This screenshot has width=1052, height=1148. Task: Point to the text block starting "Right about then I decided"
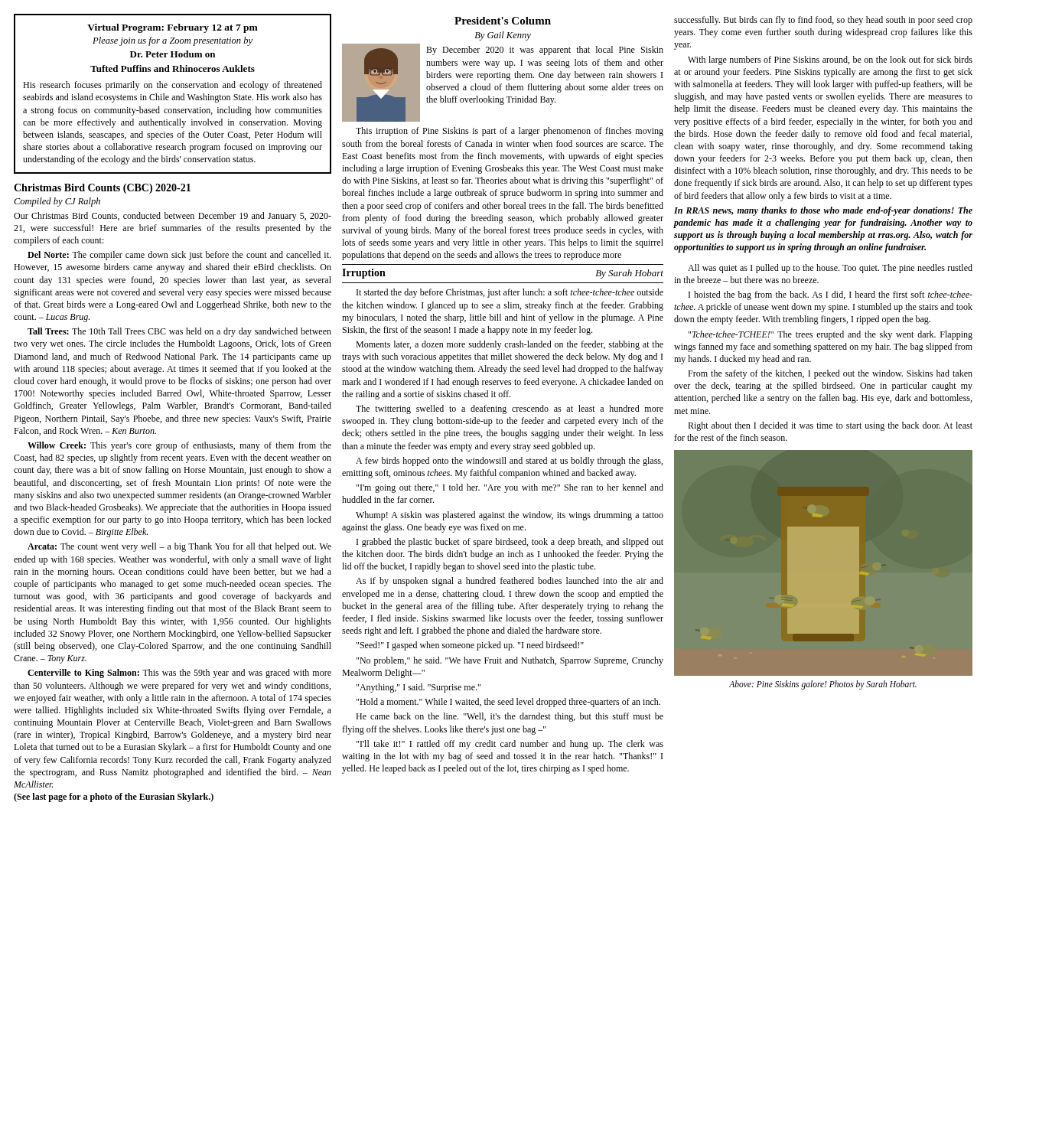pyautogui.click(x=823, y=432)
